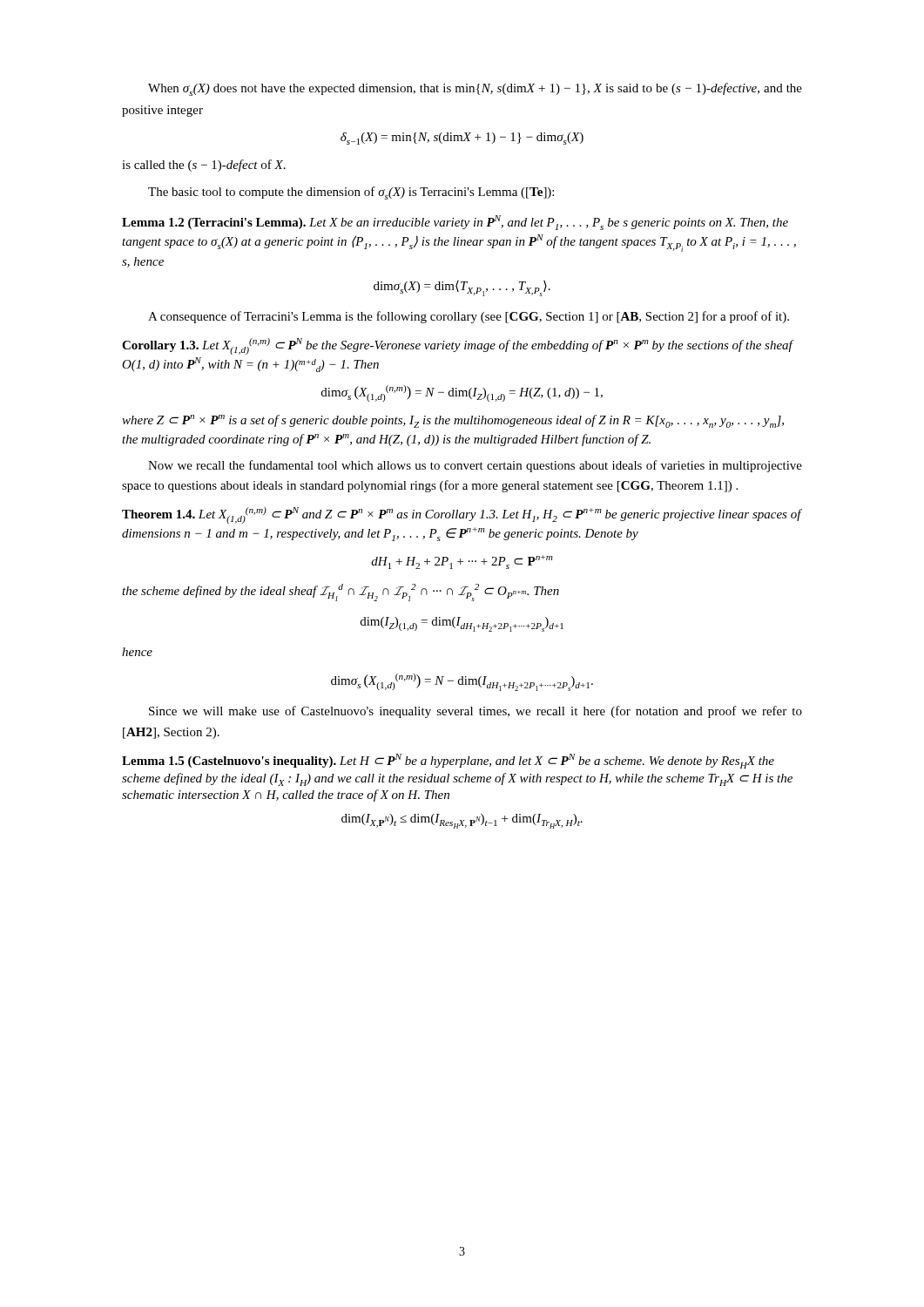Find the passage starting "dimσs (X(1,d)(n,m)) = N − dim(IZ)(1,d) ="
This screenshot has height=1307, width=924.
(462, 392)
